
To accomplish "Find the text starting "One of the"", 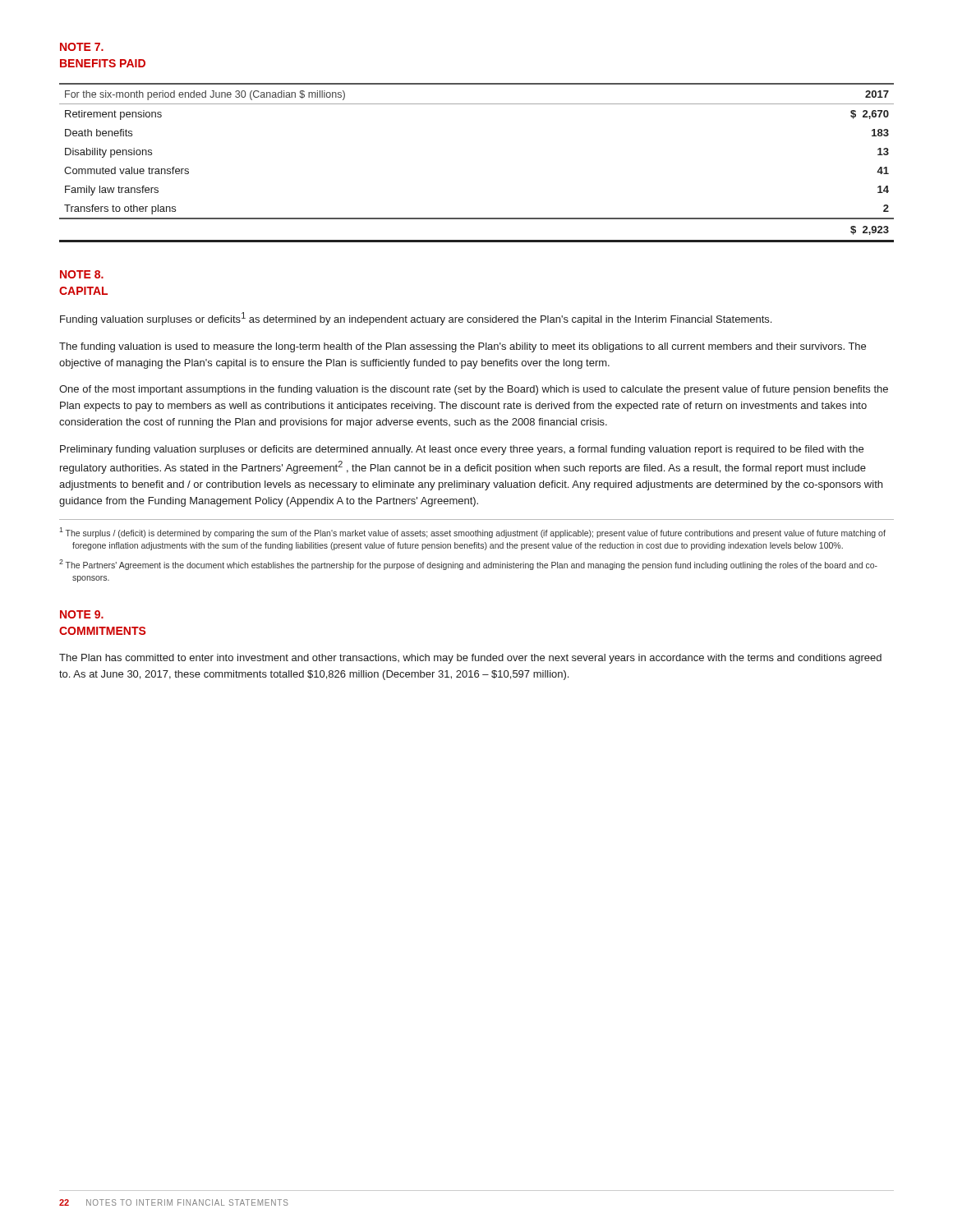I will 474,406.
